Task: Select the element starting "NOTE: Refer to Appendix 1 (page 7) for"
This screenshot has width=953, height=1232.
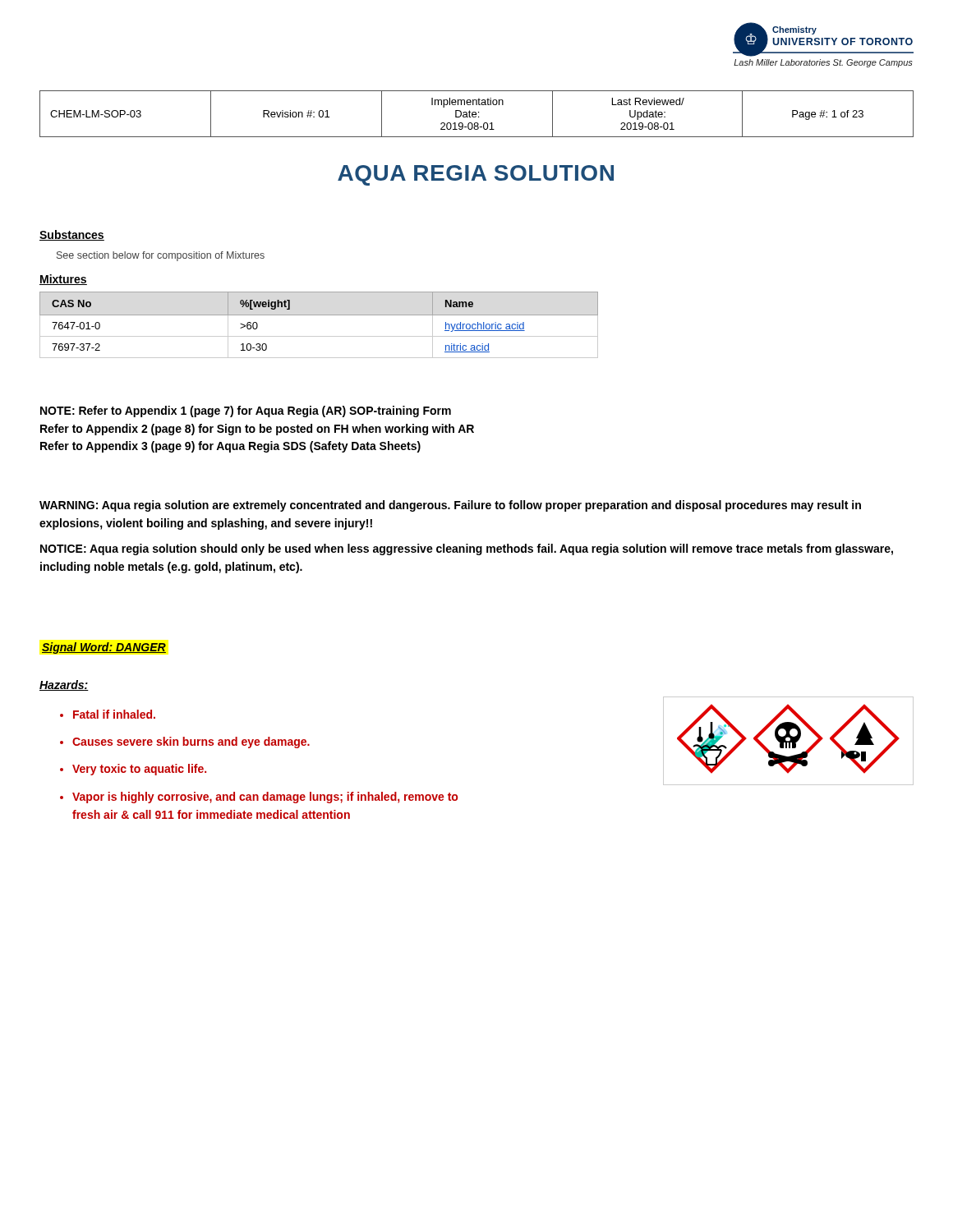Action: [x=476, y=429]
